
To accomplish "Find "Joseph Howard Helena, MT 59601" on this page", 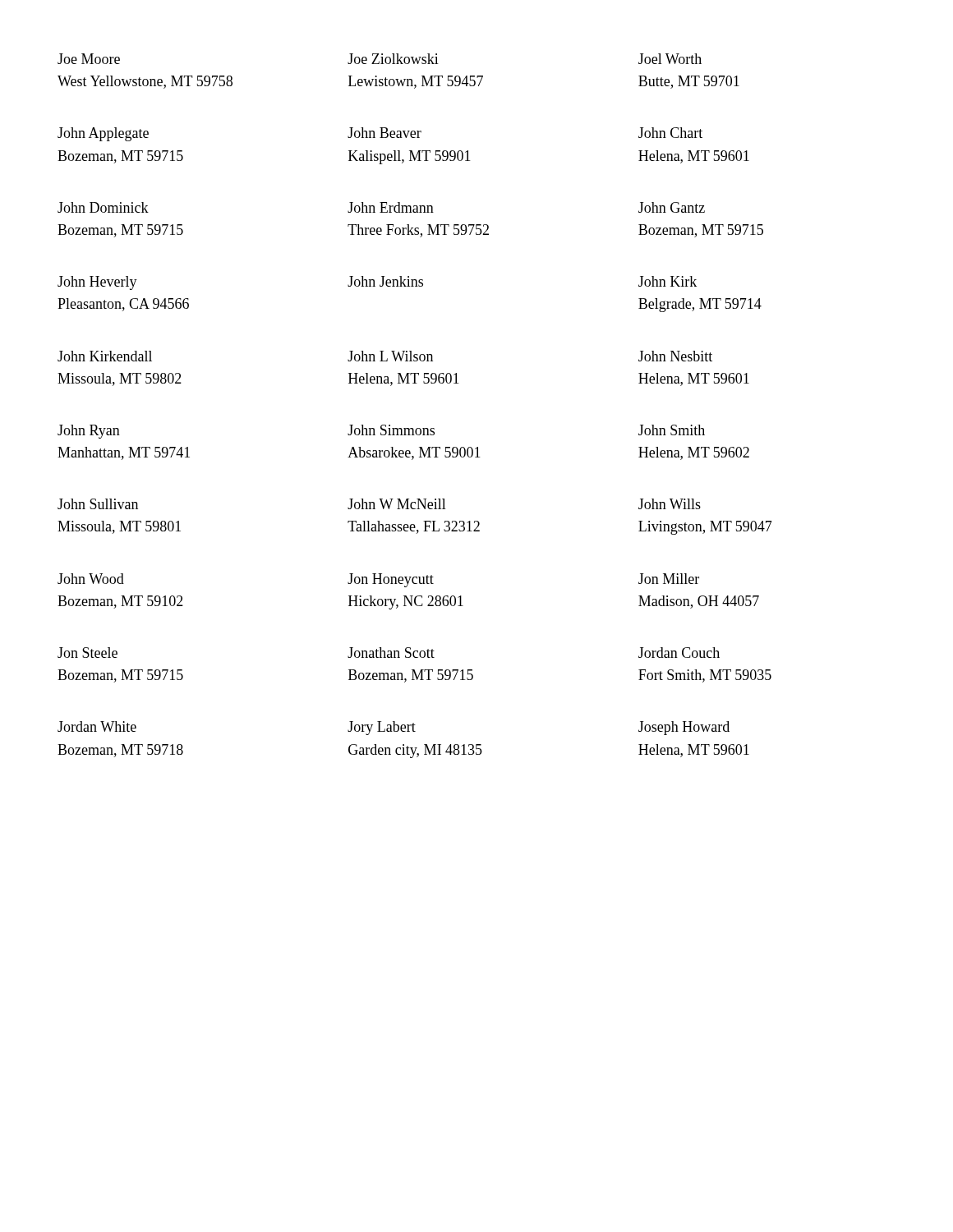I will tap(684, 728).
